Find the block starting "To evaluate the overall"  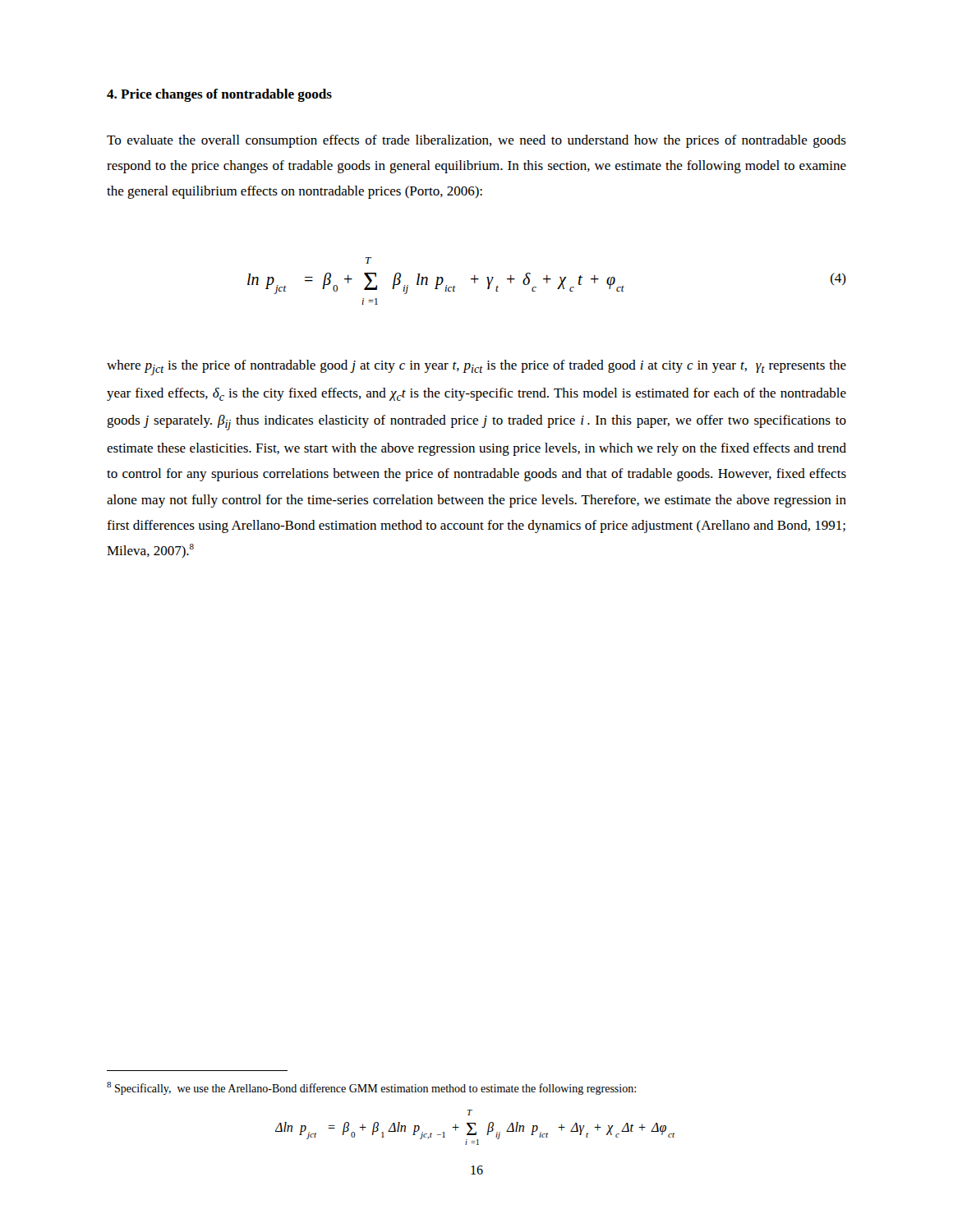click(476, 166)
